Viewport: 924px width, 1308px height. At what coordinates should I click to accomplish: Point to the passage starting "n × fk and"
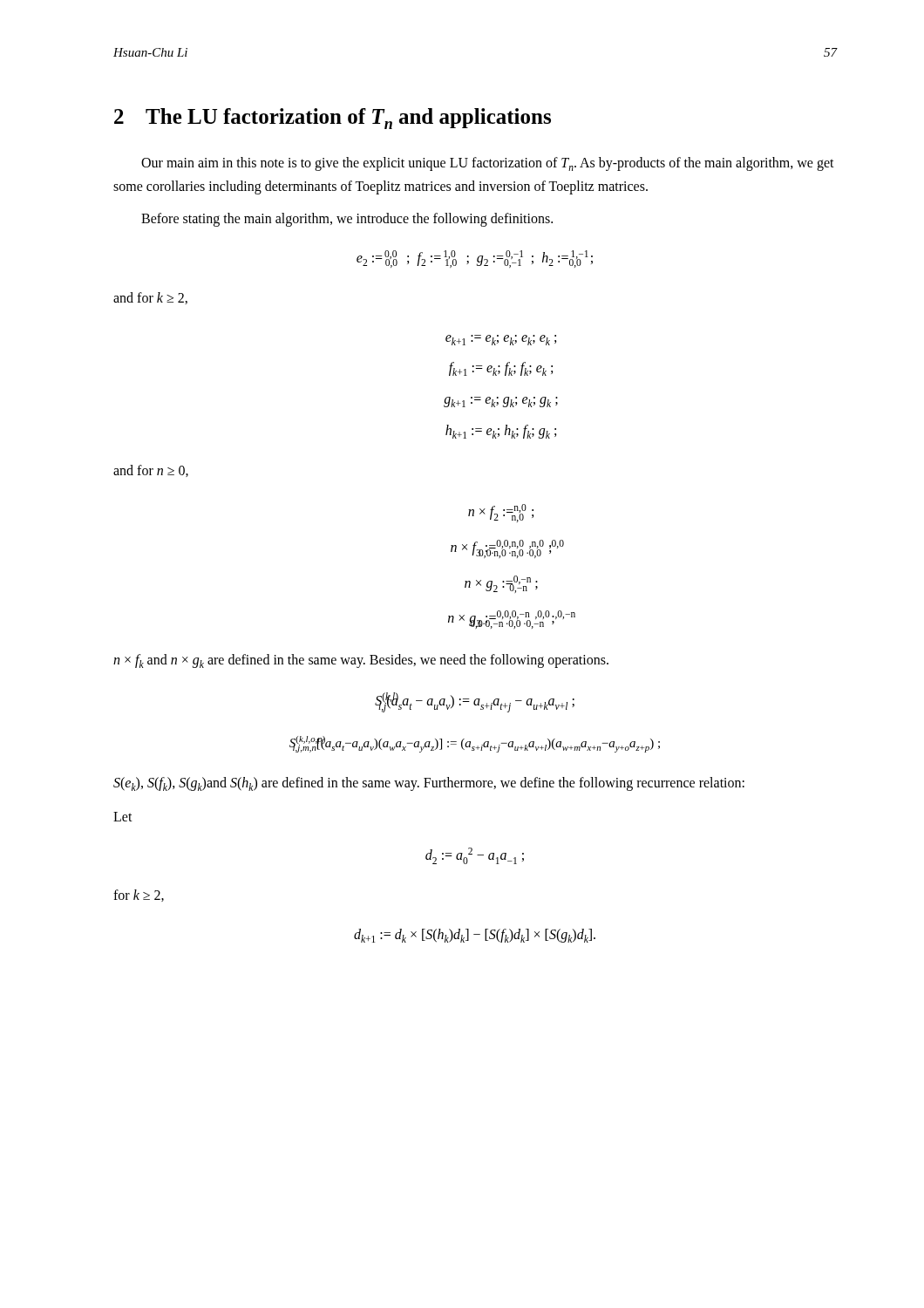coord(475,661)
